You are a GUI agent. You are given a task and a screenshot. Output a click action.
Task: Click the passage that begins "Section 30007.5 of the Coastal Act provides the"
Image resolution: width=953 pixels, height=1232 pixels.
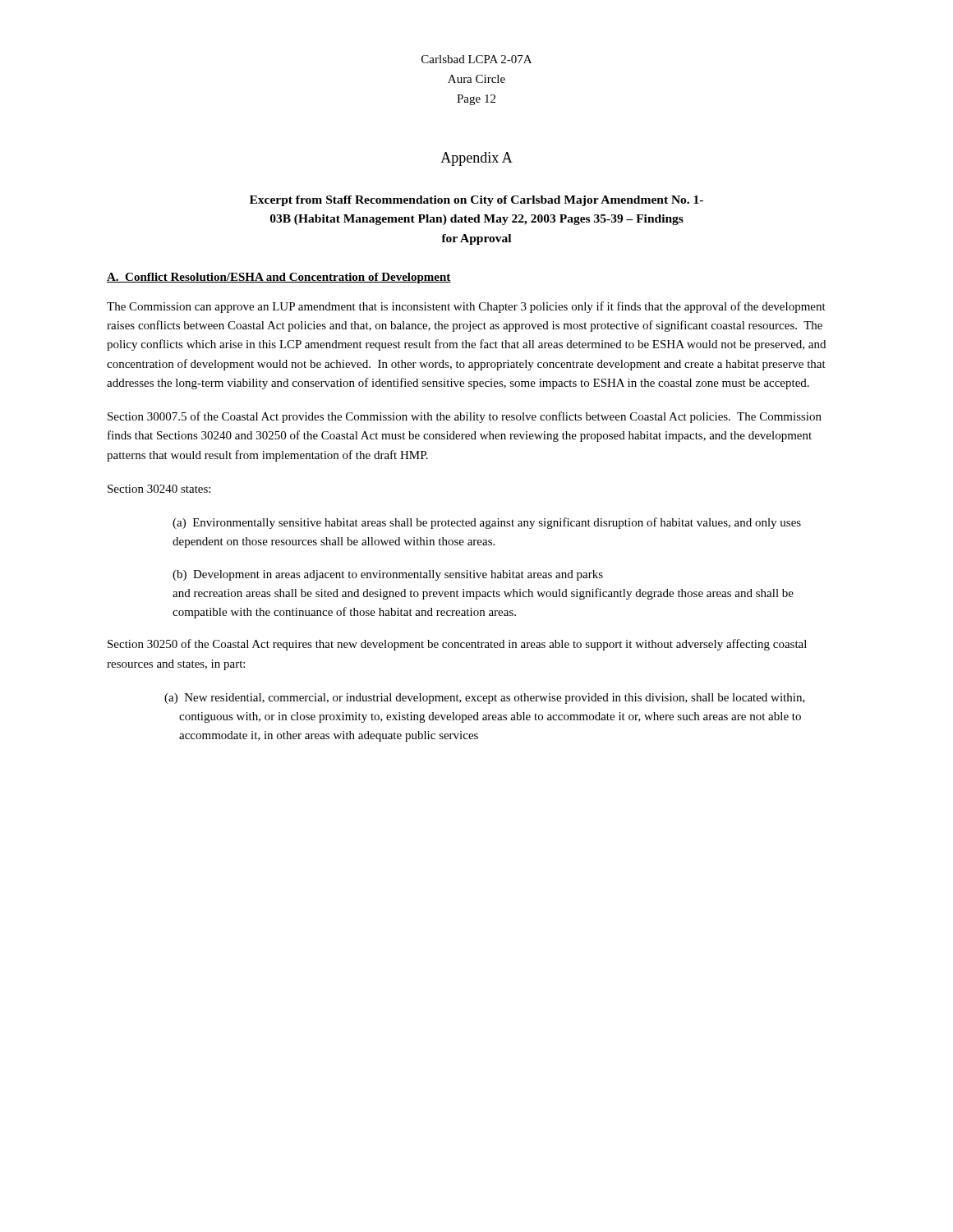pyautogui.click(x=464, y=436)
